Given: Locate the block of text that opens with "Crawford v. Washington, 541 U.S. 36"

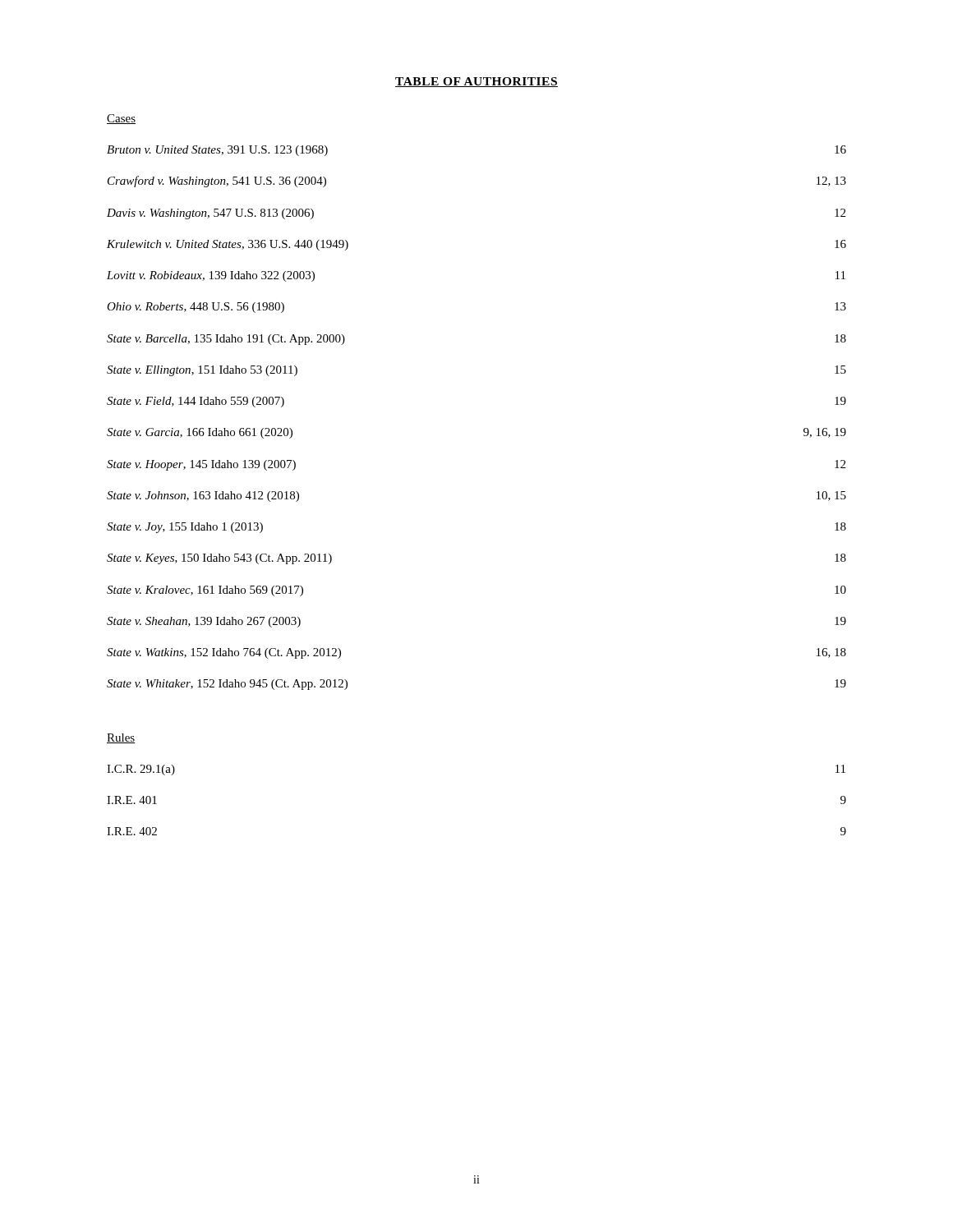Looking at the screenshot, I should pos(215,181).
